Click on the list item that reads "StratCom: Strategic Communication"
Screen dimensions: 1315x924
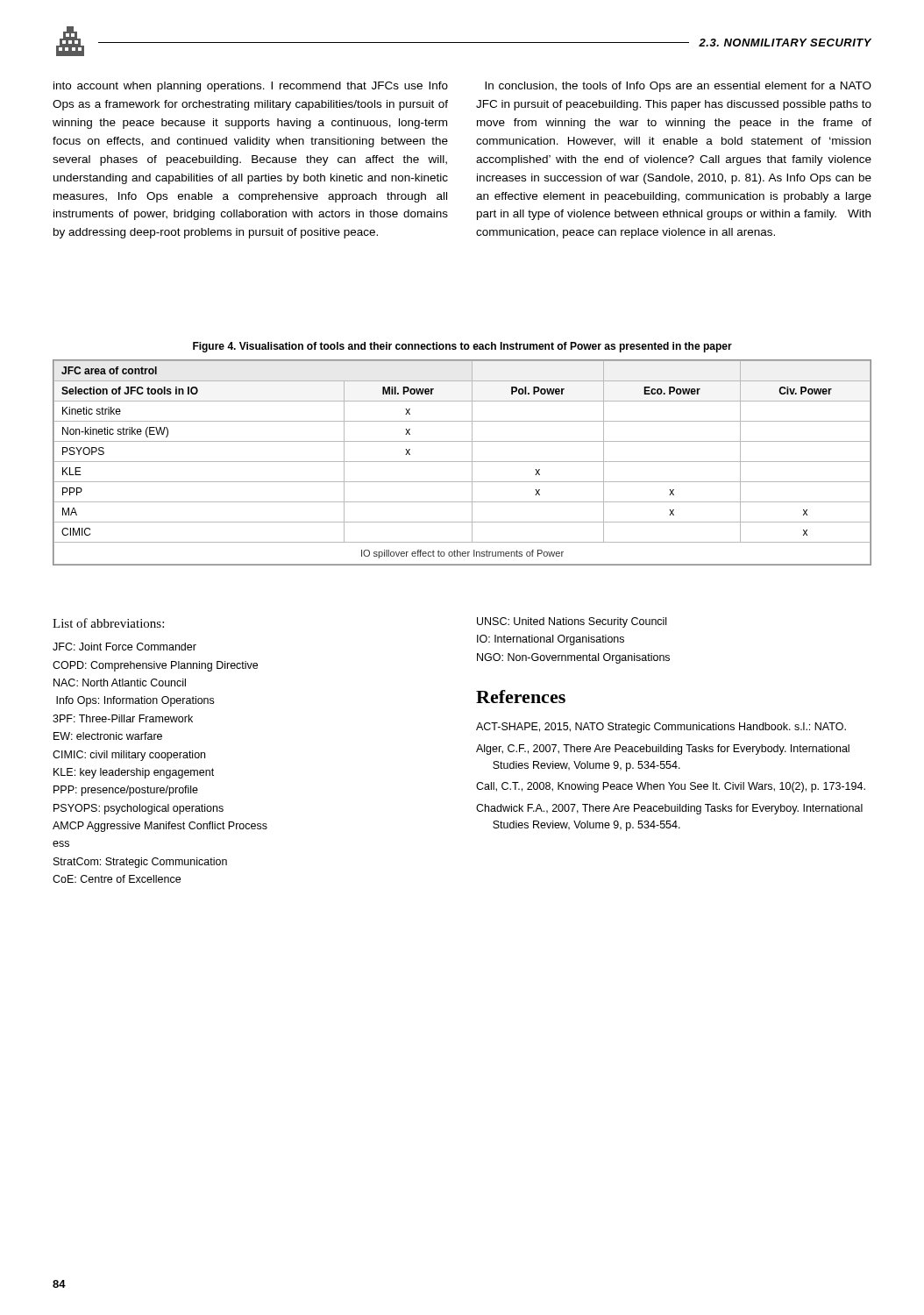coord(140,862)
